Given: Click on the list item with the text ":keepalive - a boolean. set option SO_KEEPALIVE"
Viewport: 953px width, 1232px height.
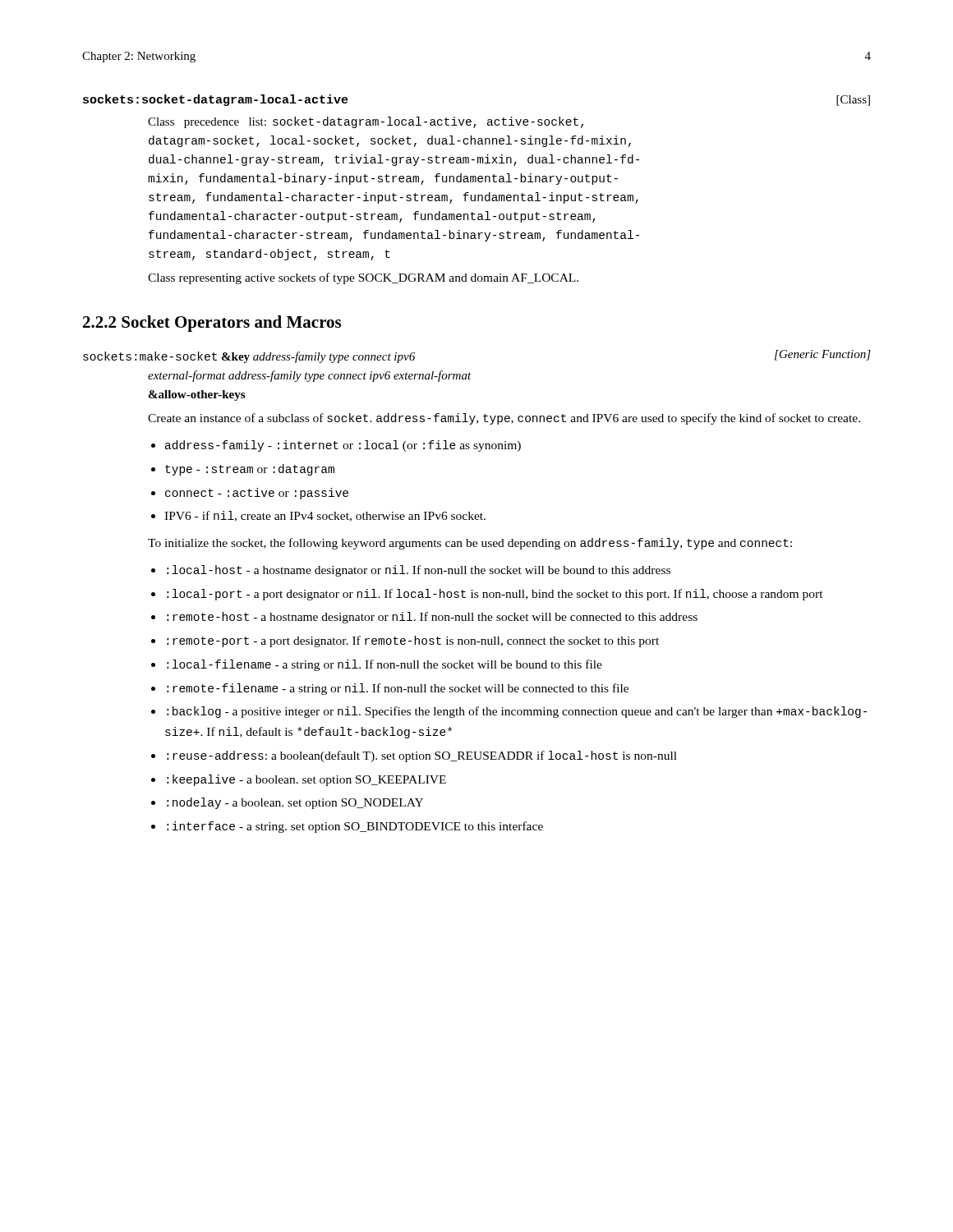Looking at the screenshot, I should (x=305, y=779).
